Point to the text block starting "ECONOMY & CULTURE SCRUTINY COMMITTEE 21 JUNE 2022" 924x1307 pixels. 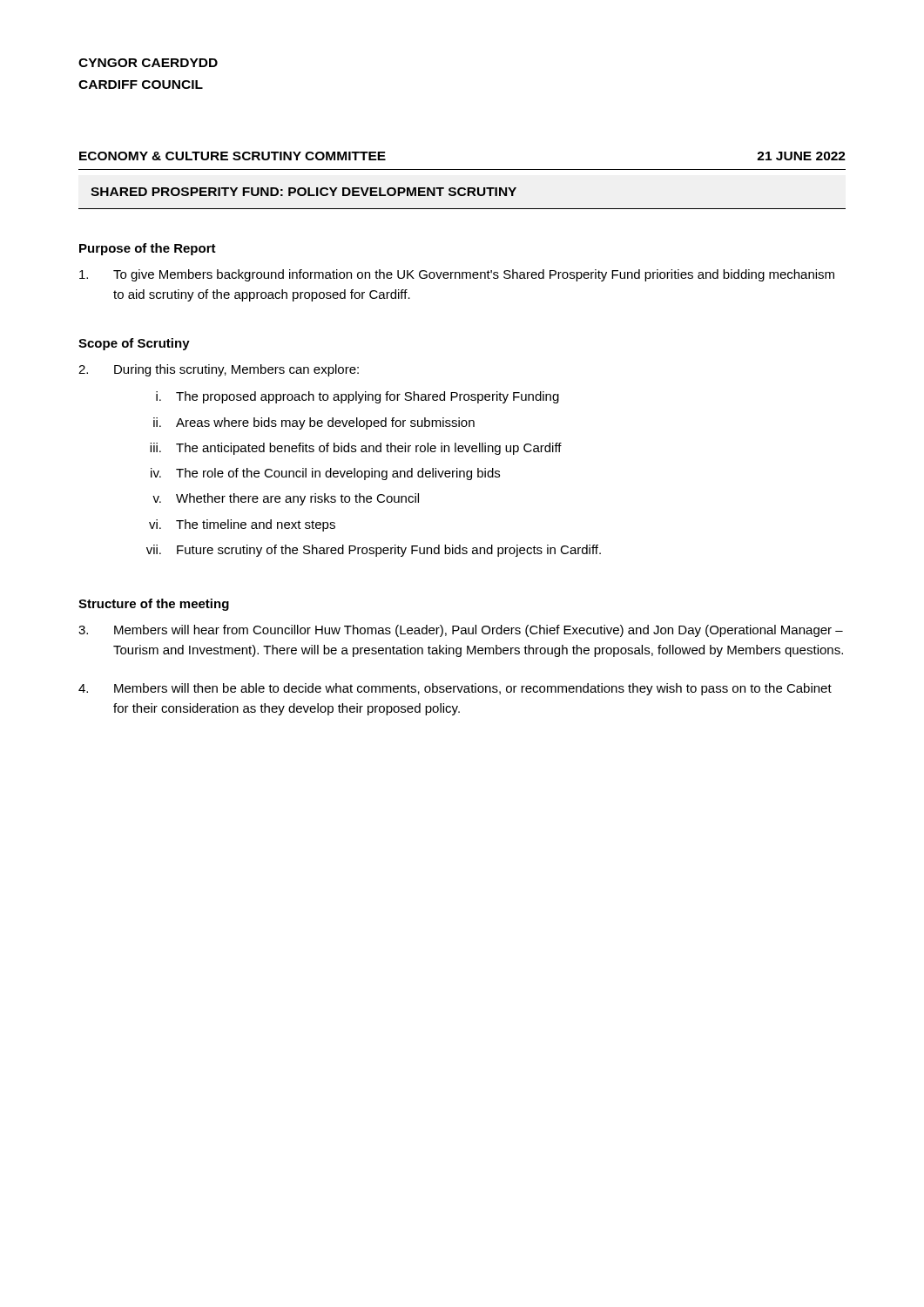point(236,156)
